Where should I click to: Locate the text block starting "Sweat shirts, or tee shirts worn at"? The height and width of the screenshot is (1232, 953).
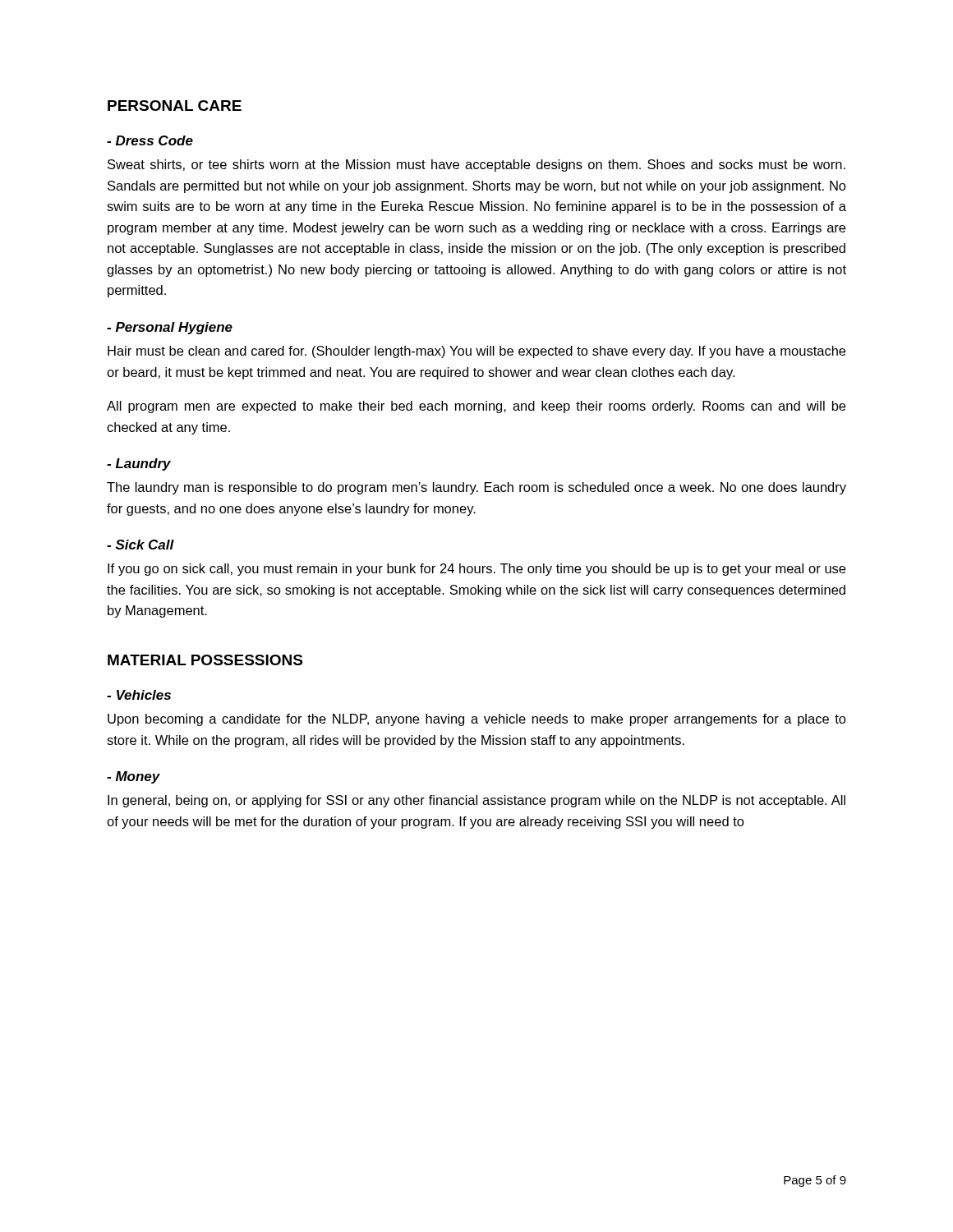point(476,227)
